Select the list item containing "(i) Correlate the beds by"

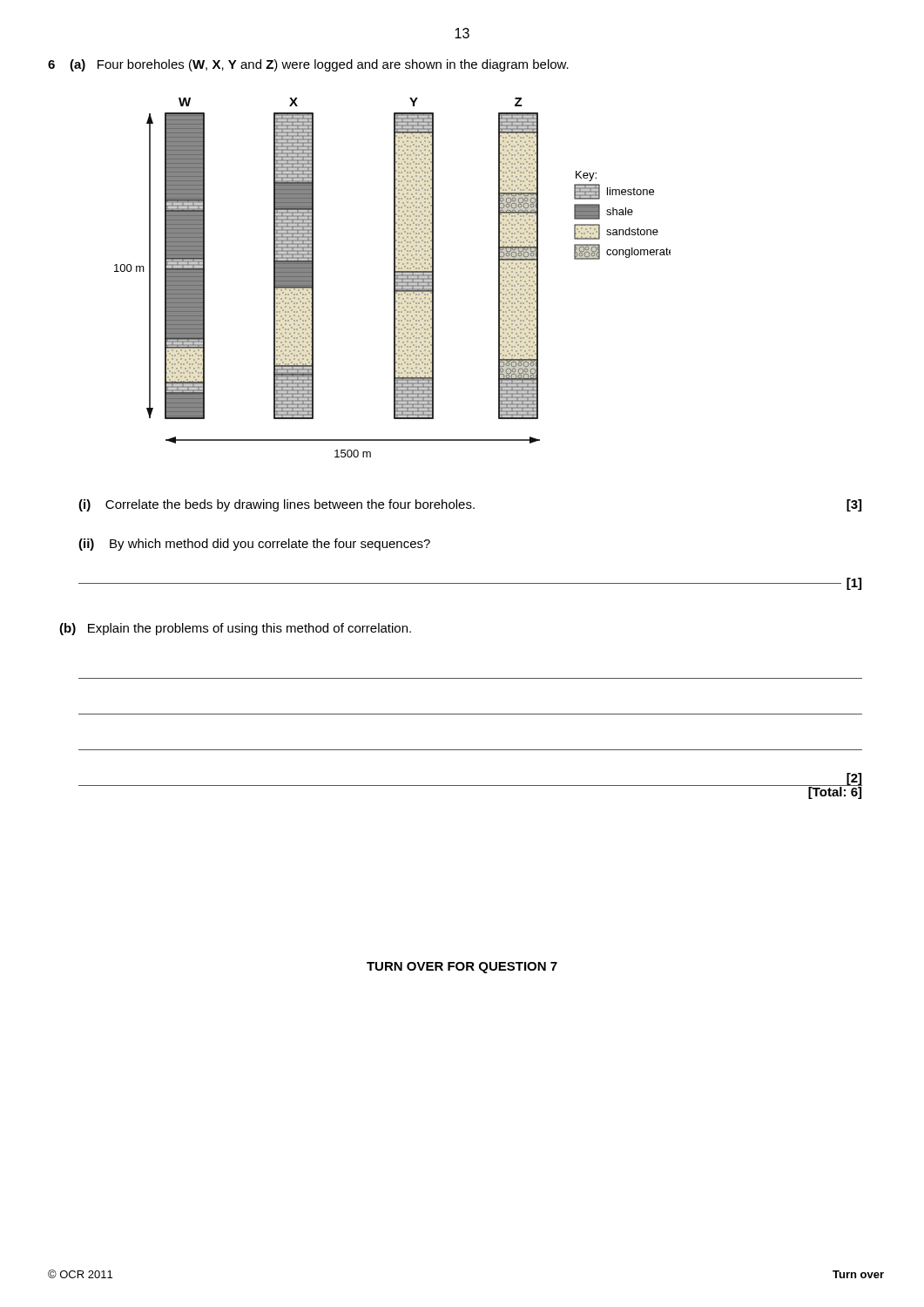470,504
